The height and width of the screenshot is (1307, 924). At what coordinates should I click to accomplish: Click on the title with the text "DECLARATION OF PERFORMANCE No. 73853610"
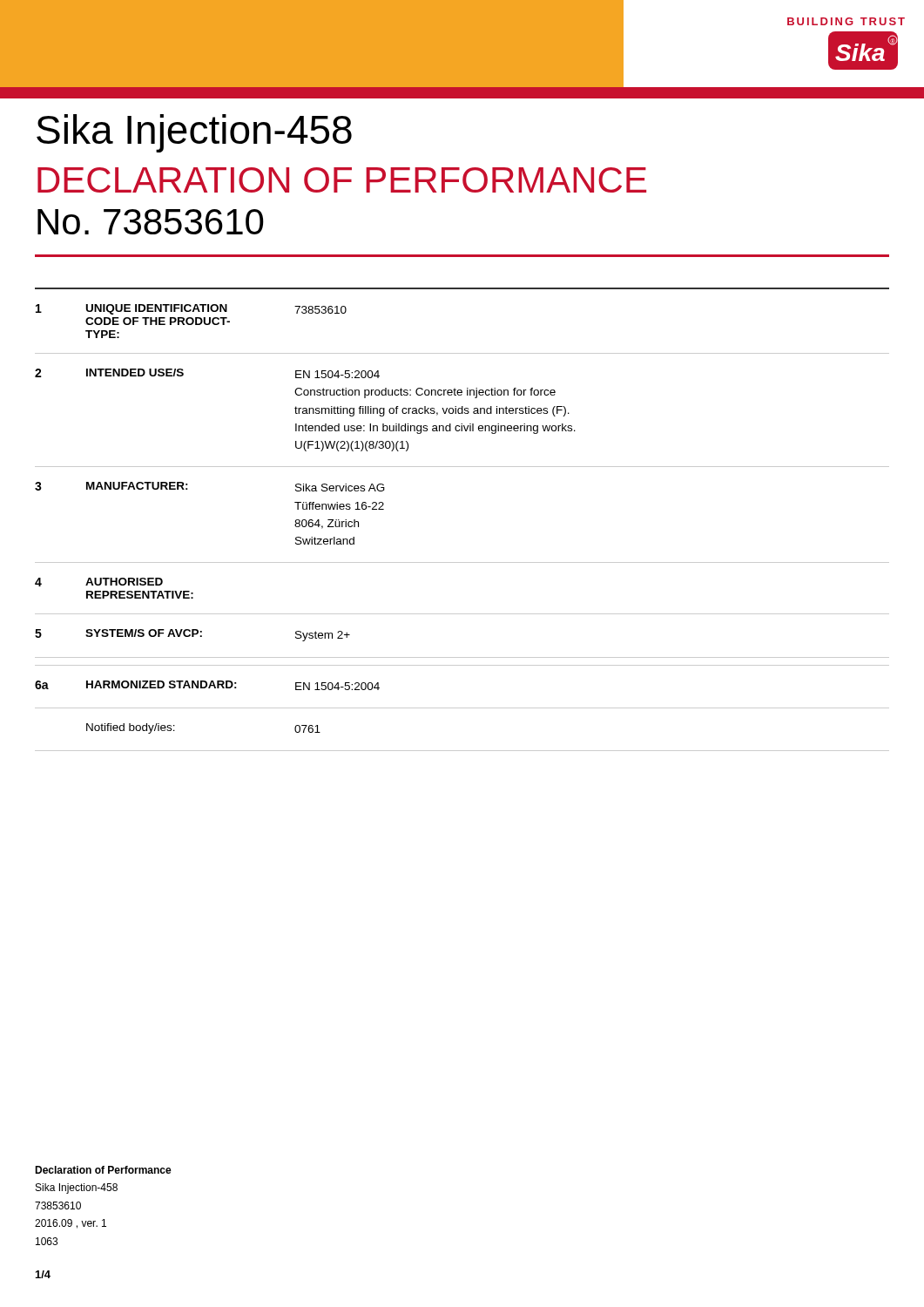coord(462,202)
